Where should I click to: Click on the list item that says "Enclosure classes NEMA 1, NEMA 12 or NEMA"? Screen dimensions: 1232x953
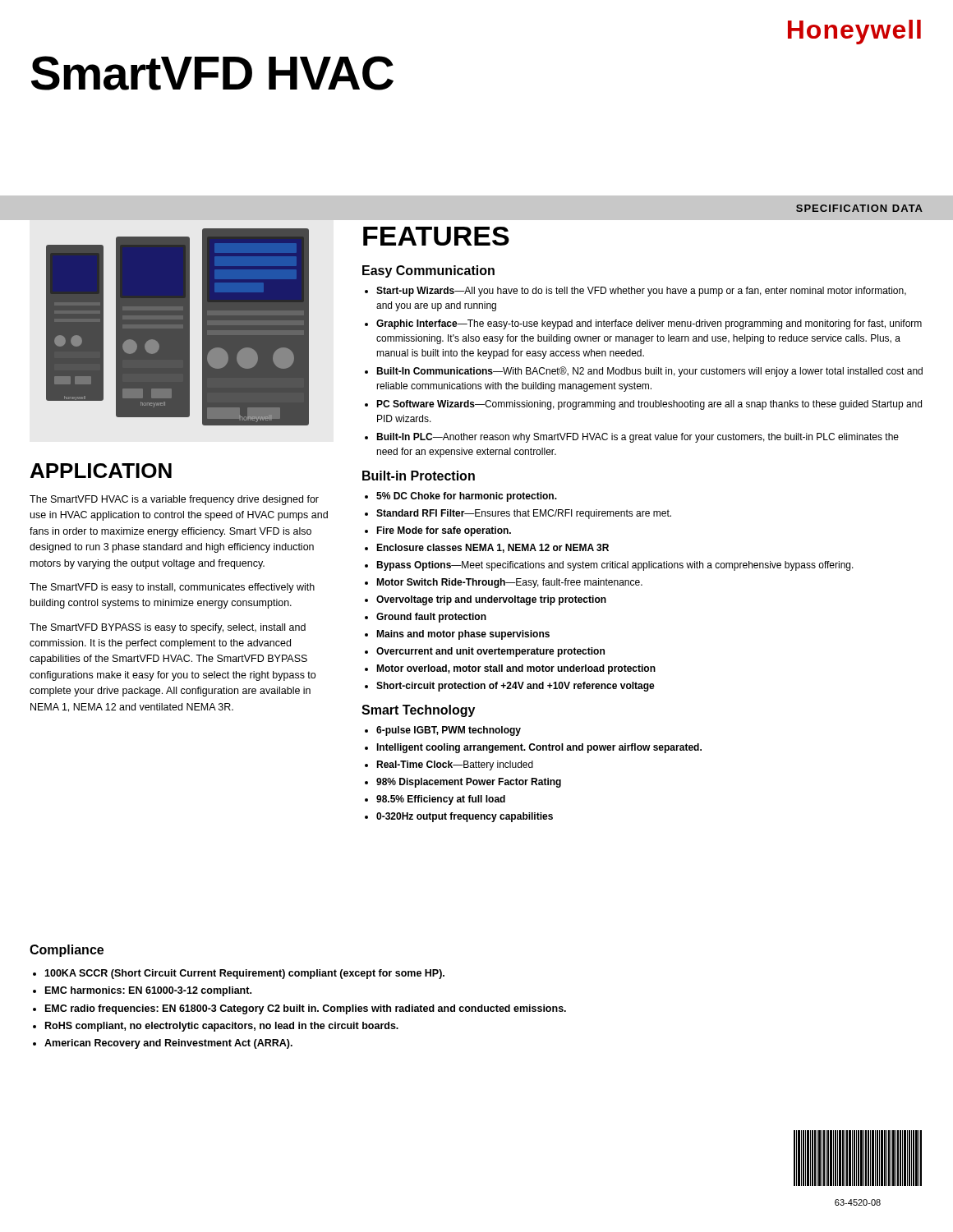[493, 548]
